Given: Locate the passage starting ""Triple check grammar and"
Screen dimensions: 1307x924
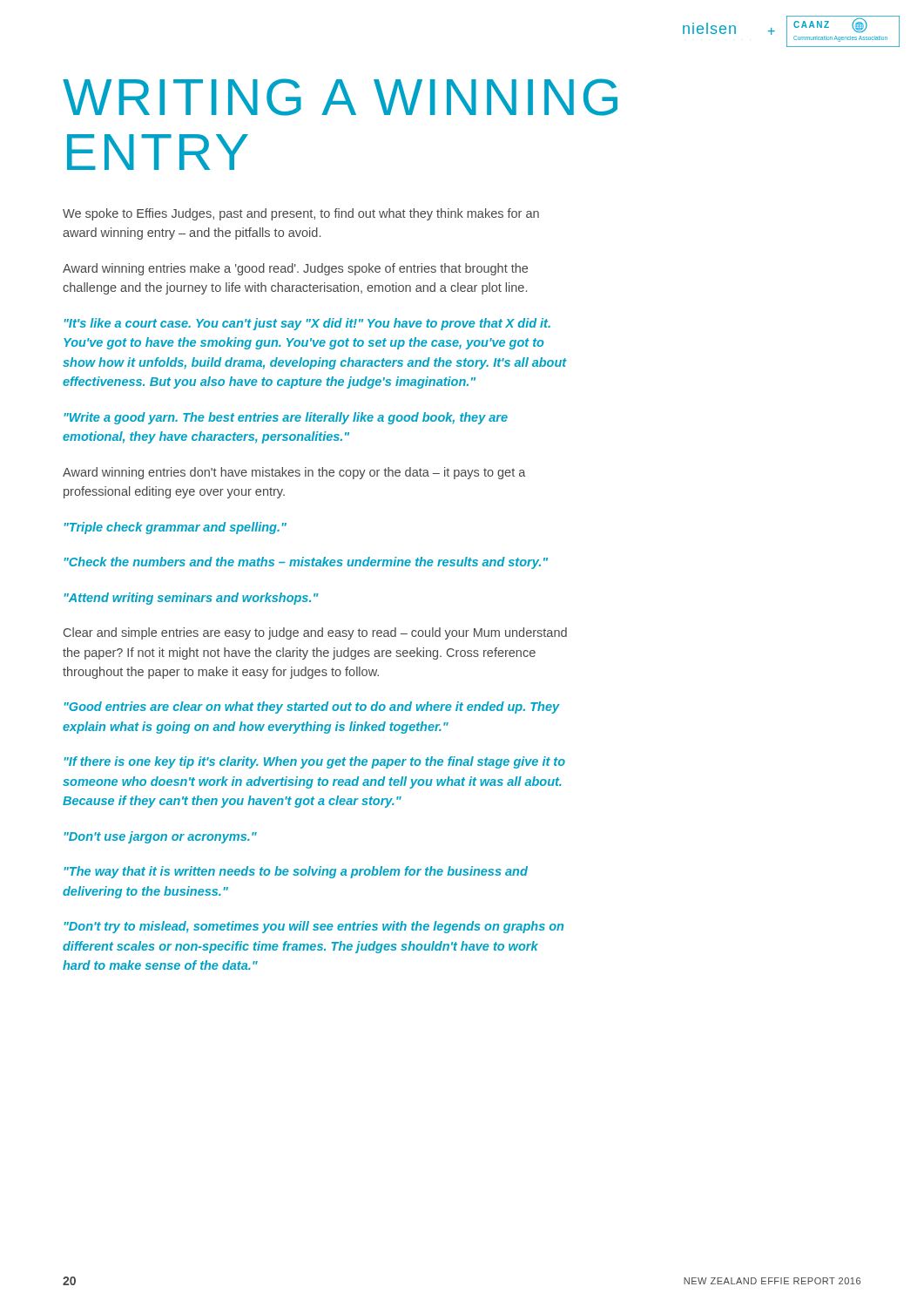Looking at the screenshot, I should coord(175,527).
